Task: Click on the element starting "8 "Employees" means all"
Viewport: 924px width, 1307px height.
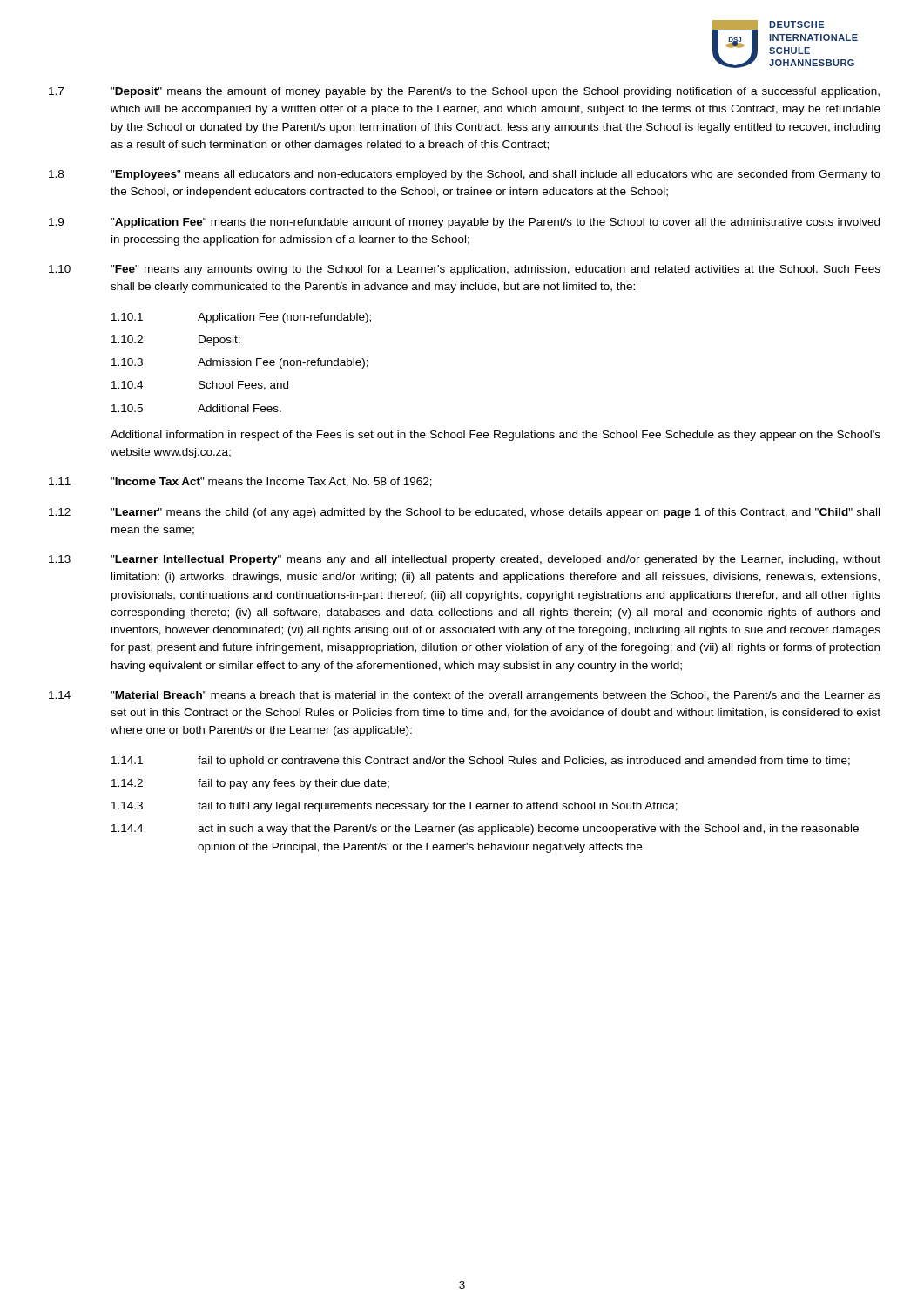Action: pyautogui.click(x=464, y=183)
